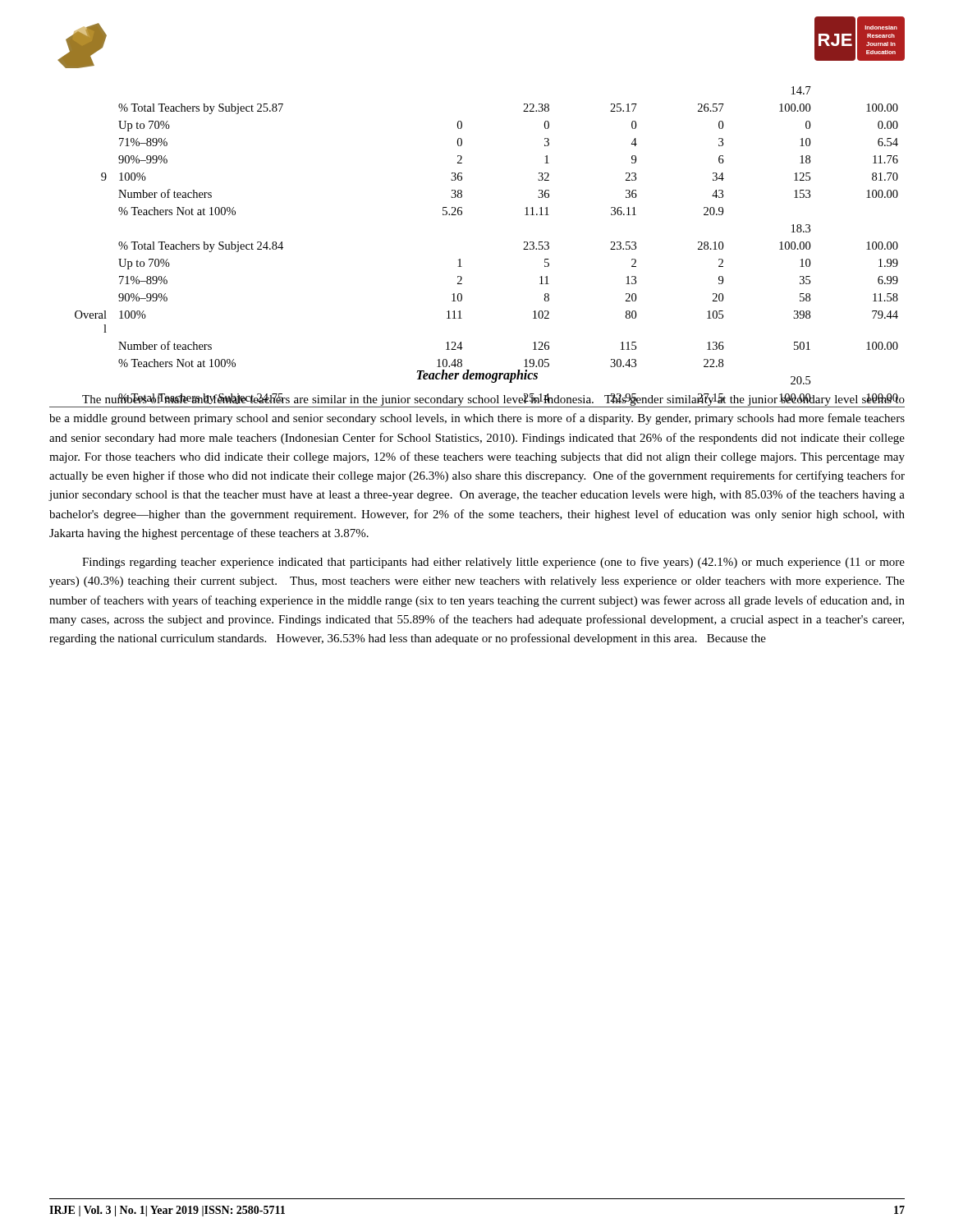The height and width of the screenshot is (1232, 954).
Task: Where is the passage that starts "The numbers of male and female teachers"?
Action: point(477,519)
